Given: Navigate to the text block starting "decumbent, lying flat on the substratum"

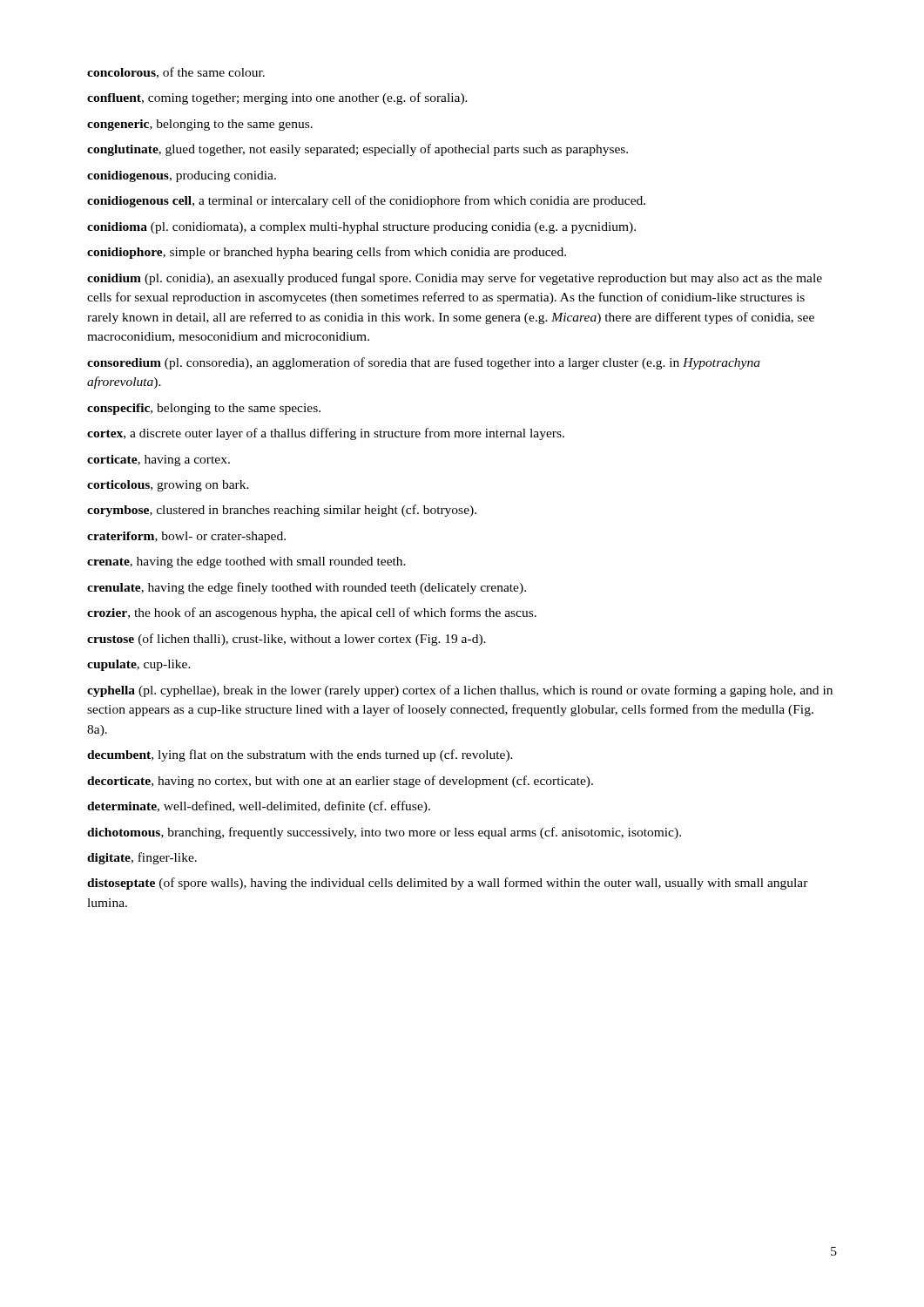Looking at the screenshot, I should pyautogui.click(x=300, y=754).
